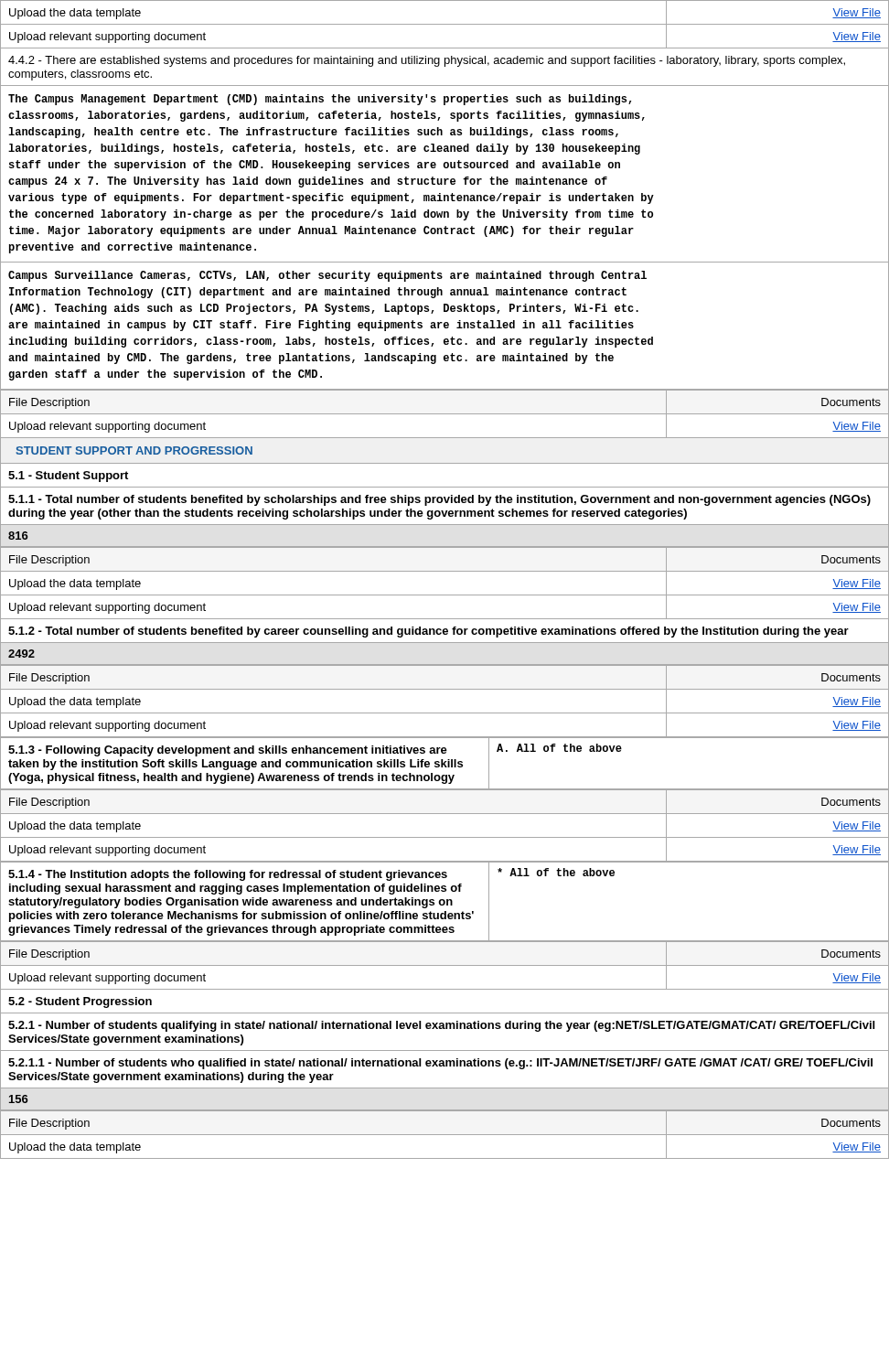The width and height of the screenshot is (889, 1372).
Task: Navigate to the region starting "1.2 - Total number of students benefited"
Action: point(428,631)
